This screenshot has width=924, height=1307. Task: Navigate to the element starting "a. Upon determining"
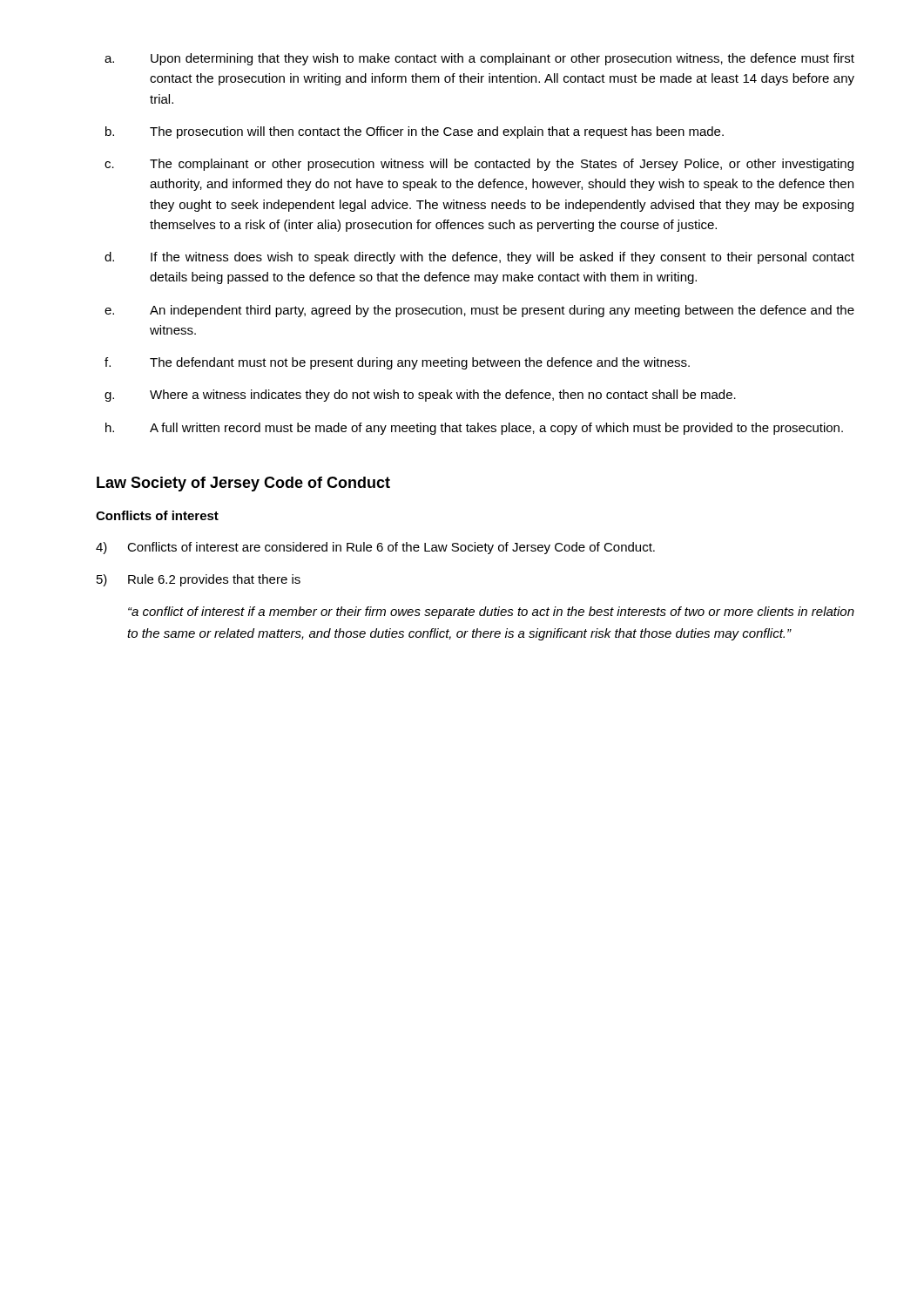point(475,78)
